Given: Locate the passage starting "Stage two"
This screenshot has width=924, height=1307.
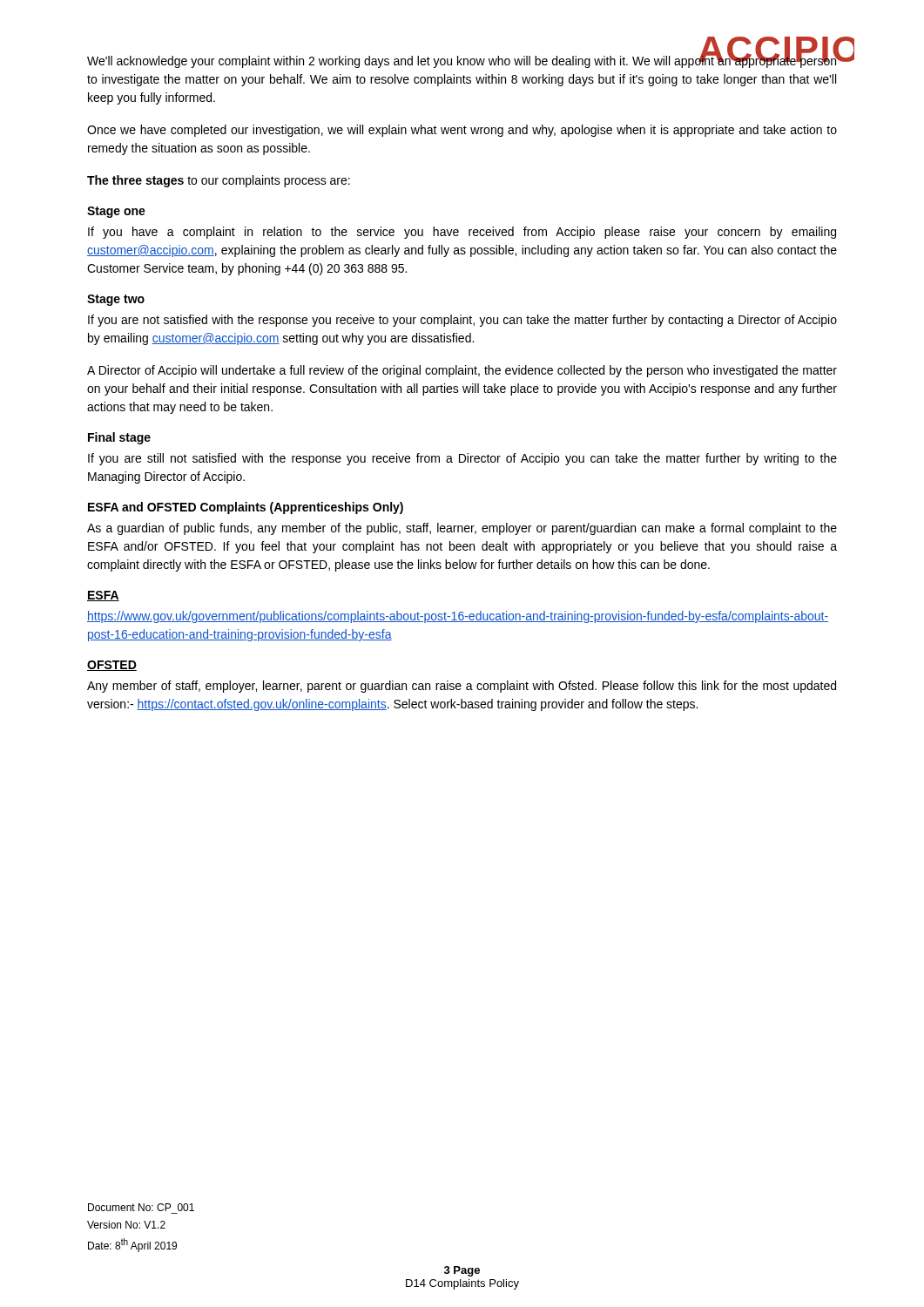Looking at the screenshot, I should click(116, 299).
